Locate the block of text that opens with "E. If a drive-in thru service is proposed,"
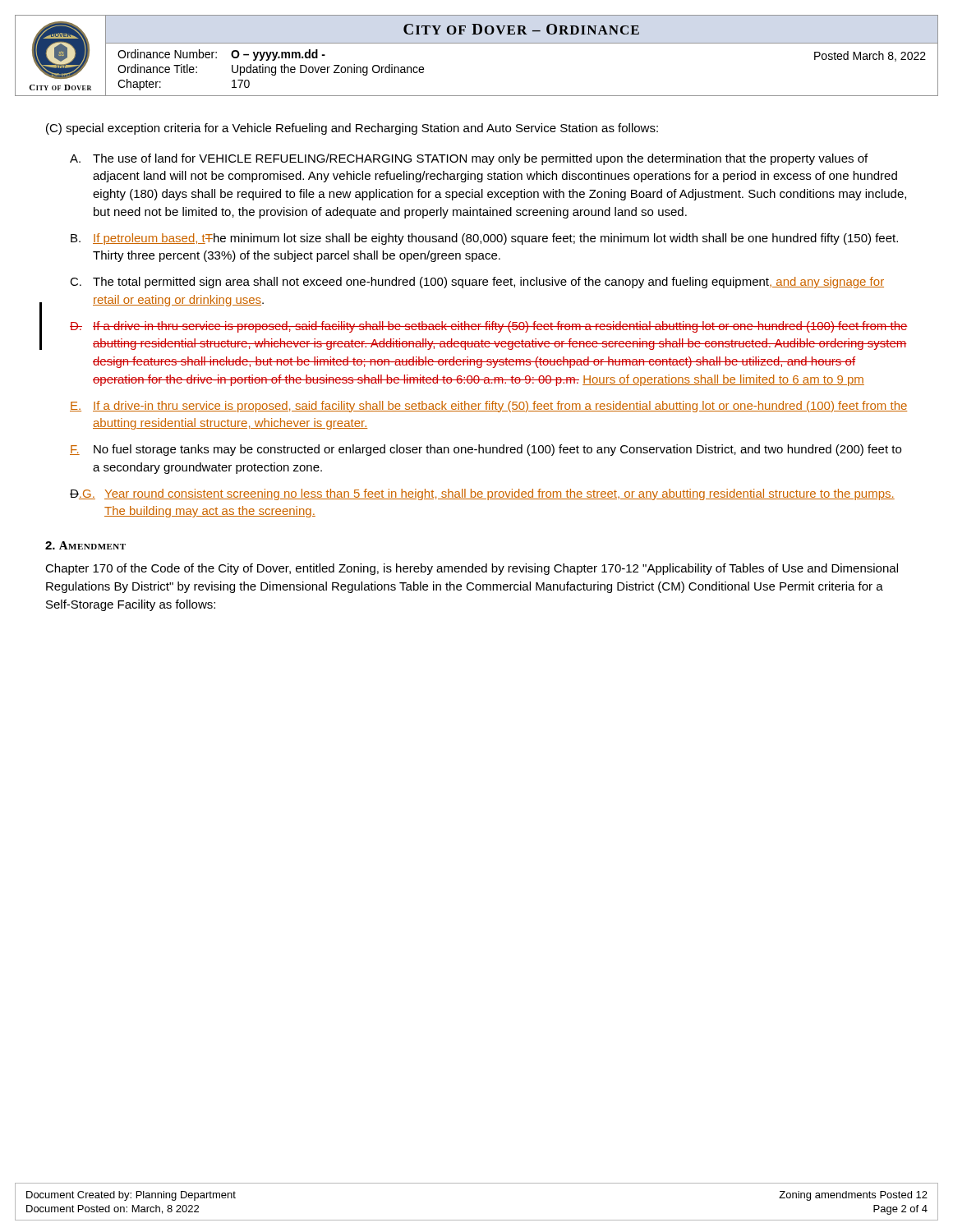Viewport: 953px width, 1232px height. tap(489, 414)
